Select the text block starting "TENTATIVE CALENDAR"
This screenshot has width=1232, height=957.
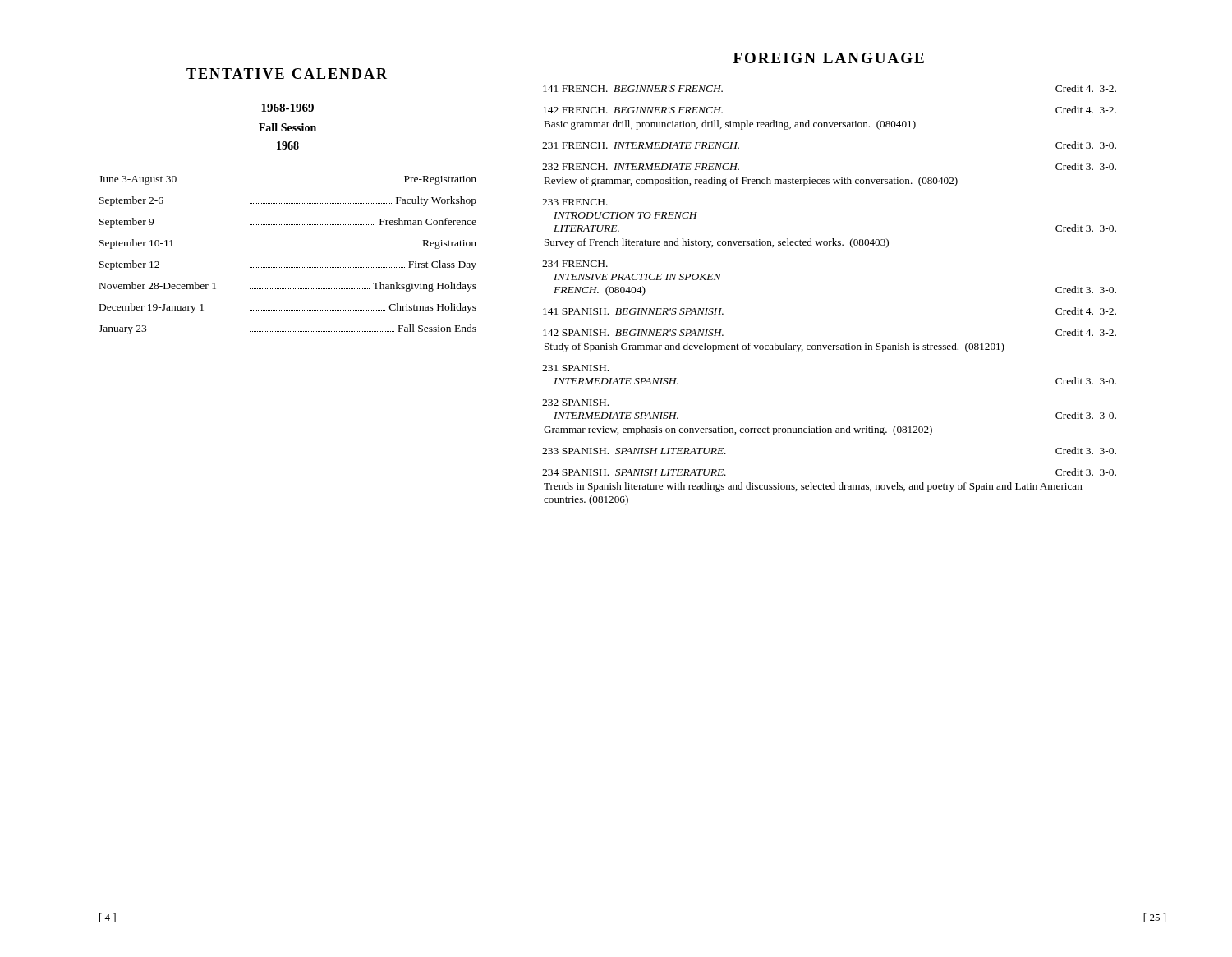[287, 74]
